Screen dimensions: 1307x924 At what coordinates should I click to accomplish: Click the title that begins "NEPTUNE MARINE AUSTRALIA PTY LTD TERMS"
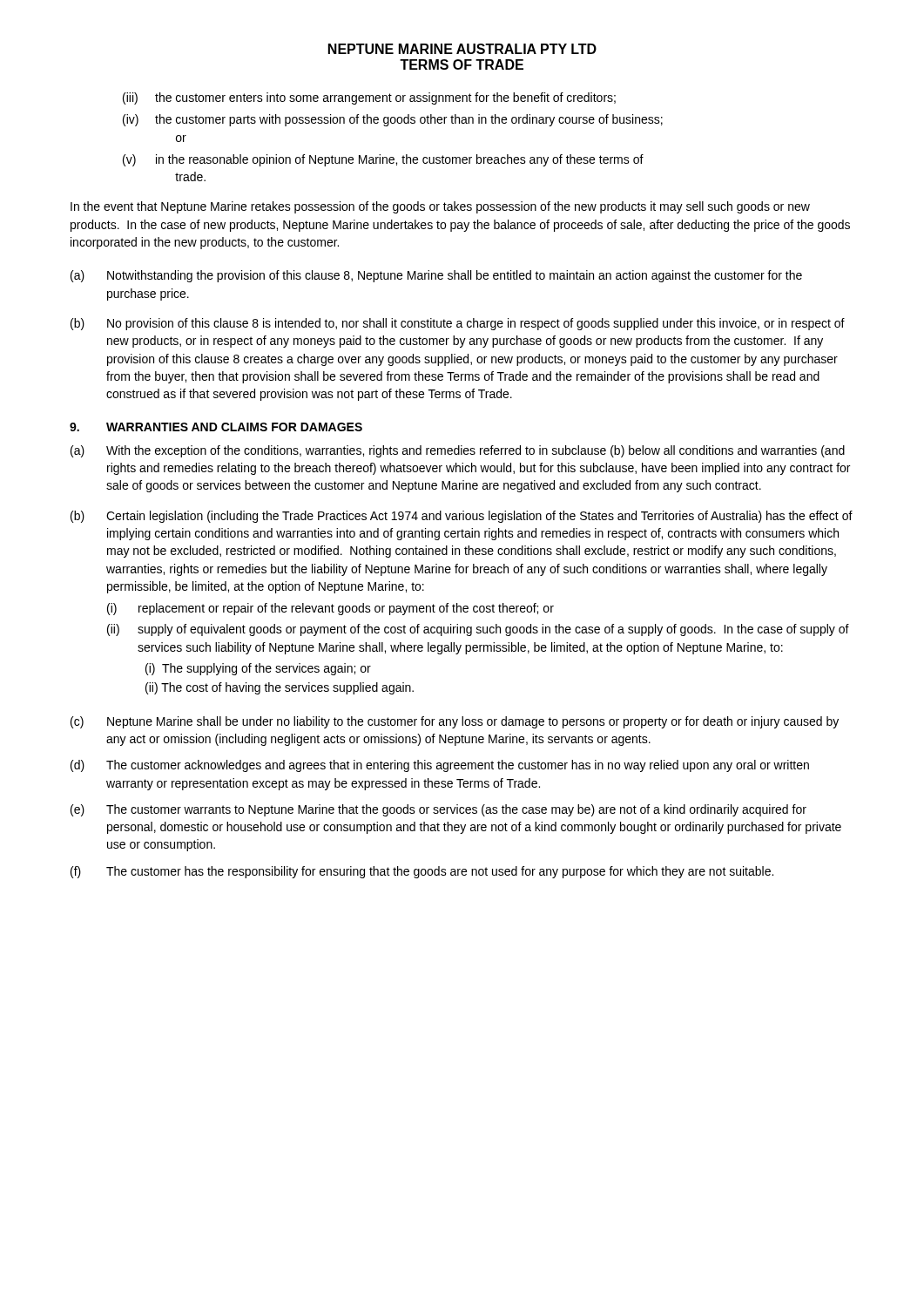[462, 58]
